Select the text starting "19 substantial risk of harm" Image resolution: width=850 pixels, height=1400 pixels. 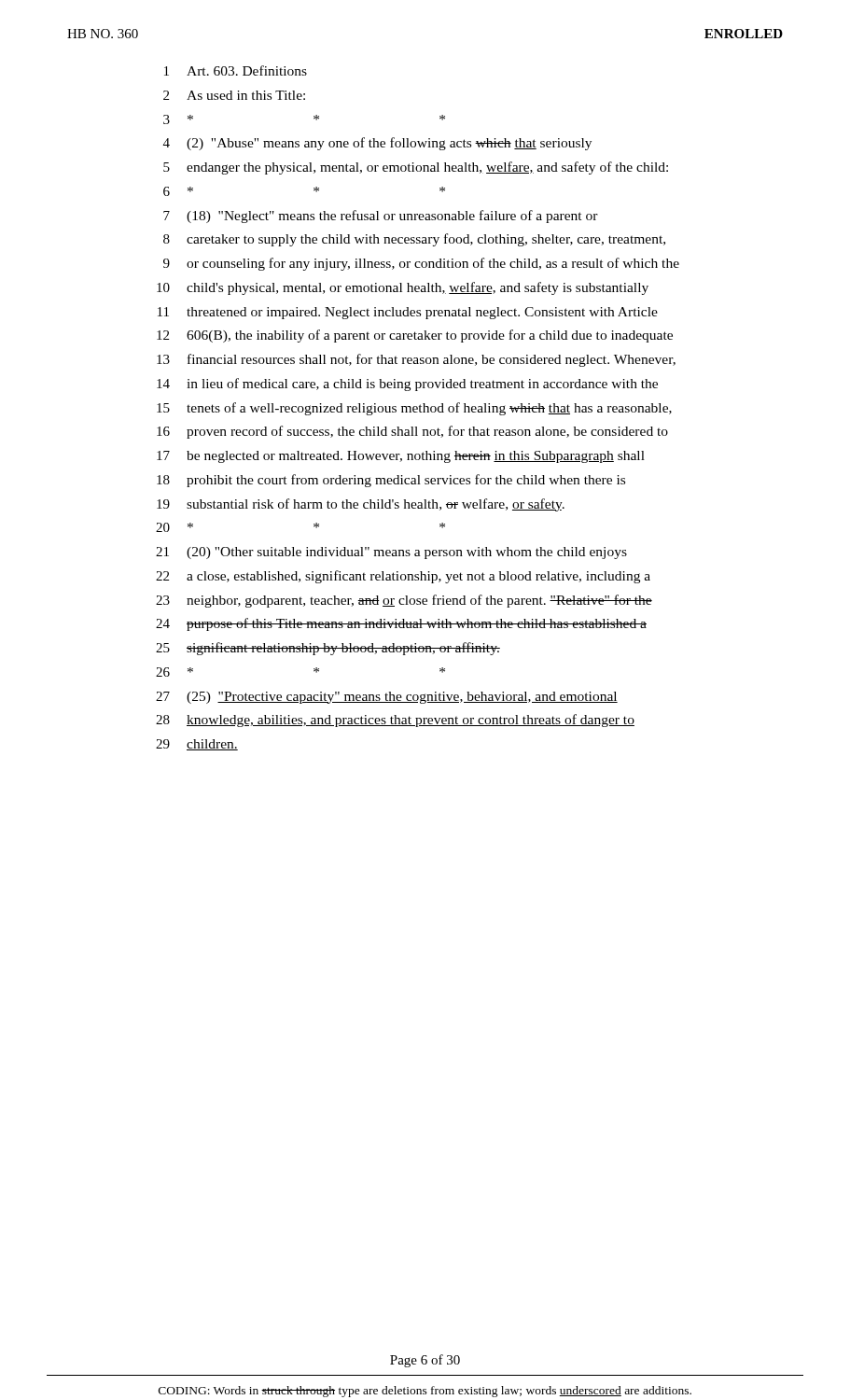click(452, 503)
